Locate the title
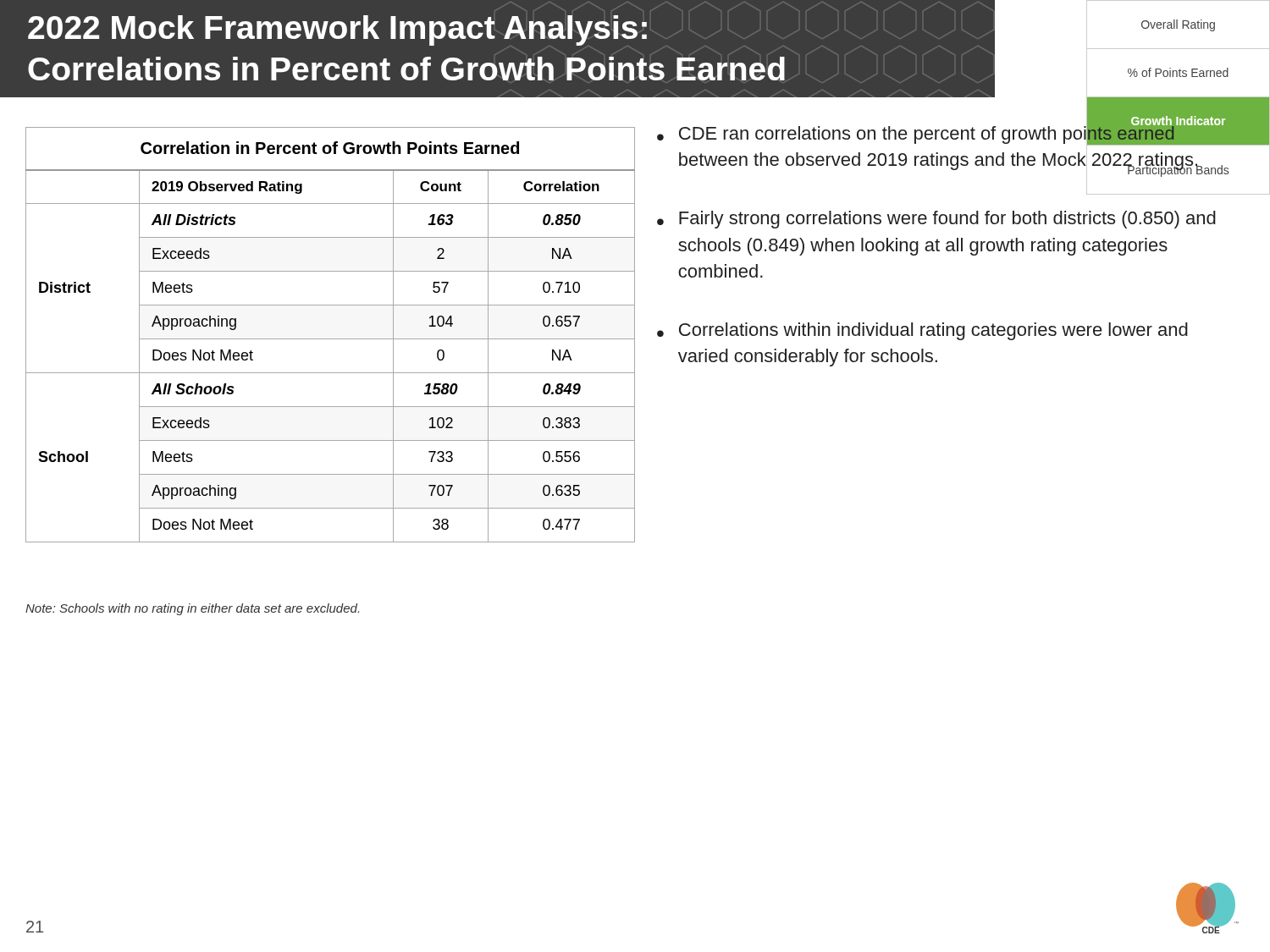1270x952 pixels. pyautogui.click(x=511, y=49)
